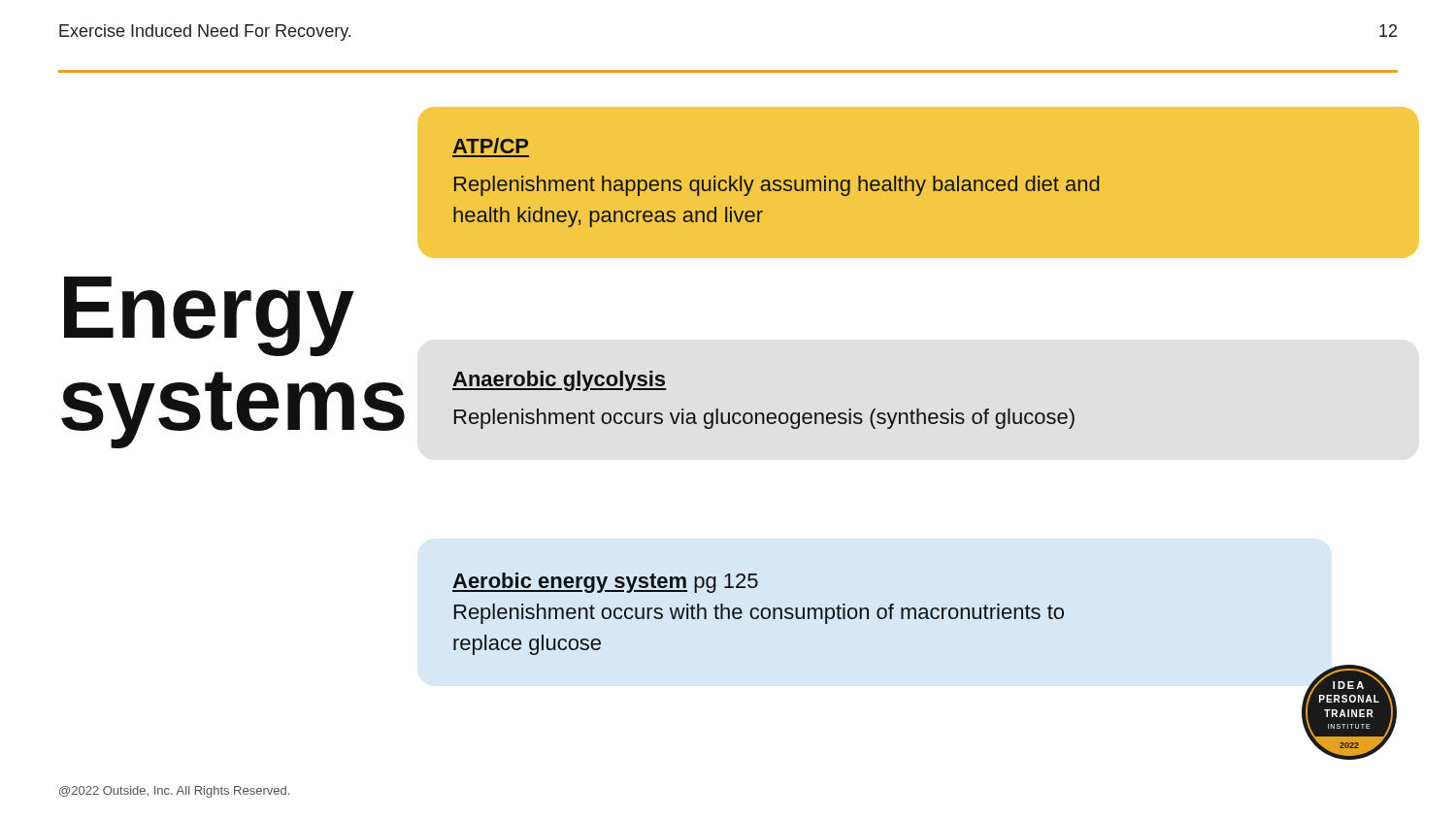Viewport: 1456px width, 819px height.
Task: Locate the logo
Action: pyautogui.click(x=1349, y=712)
